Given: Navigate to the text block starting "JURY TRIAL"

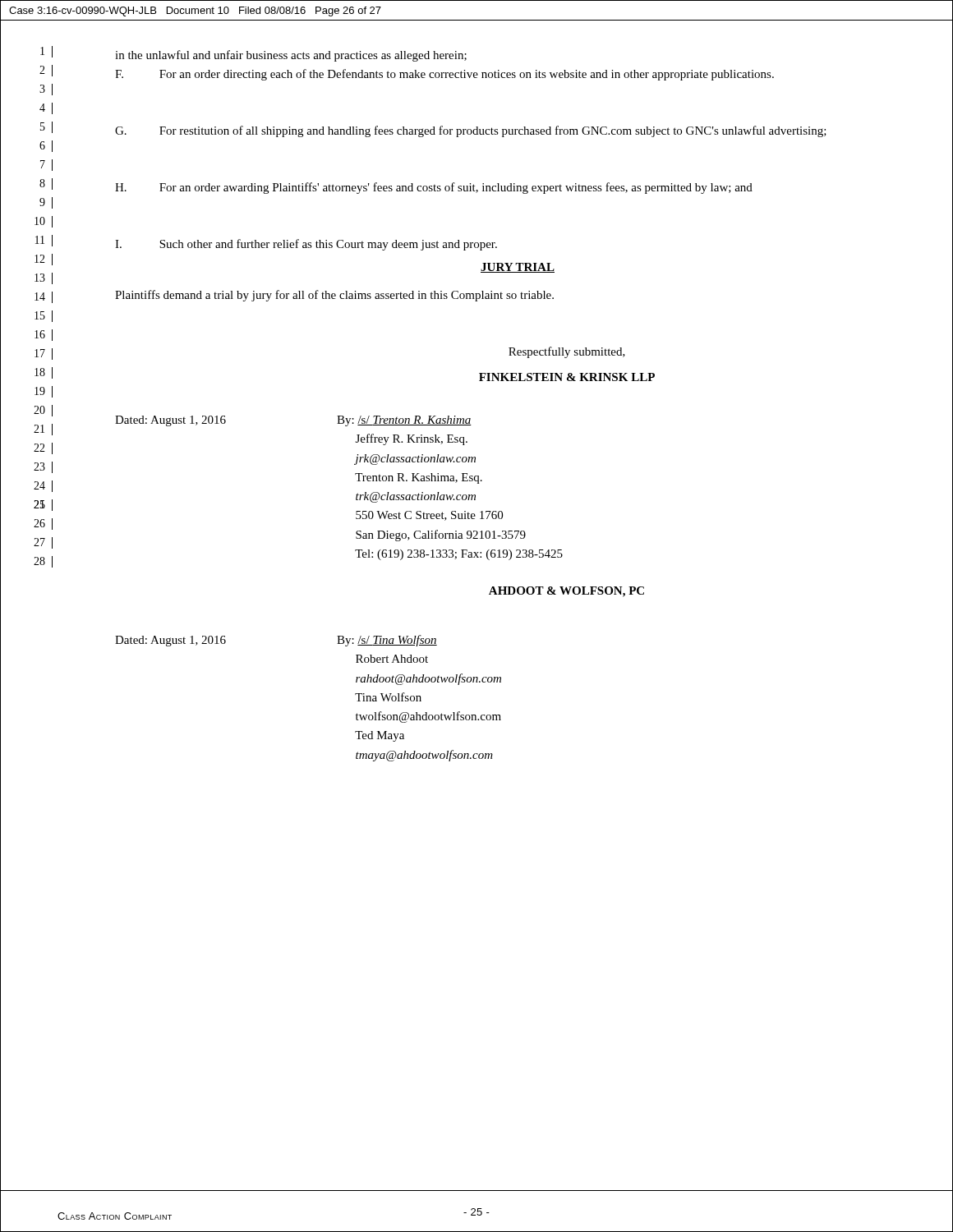Looking at the screenshot, I should pos(518,267).
